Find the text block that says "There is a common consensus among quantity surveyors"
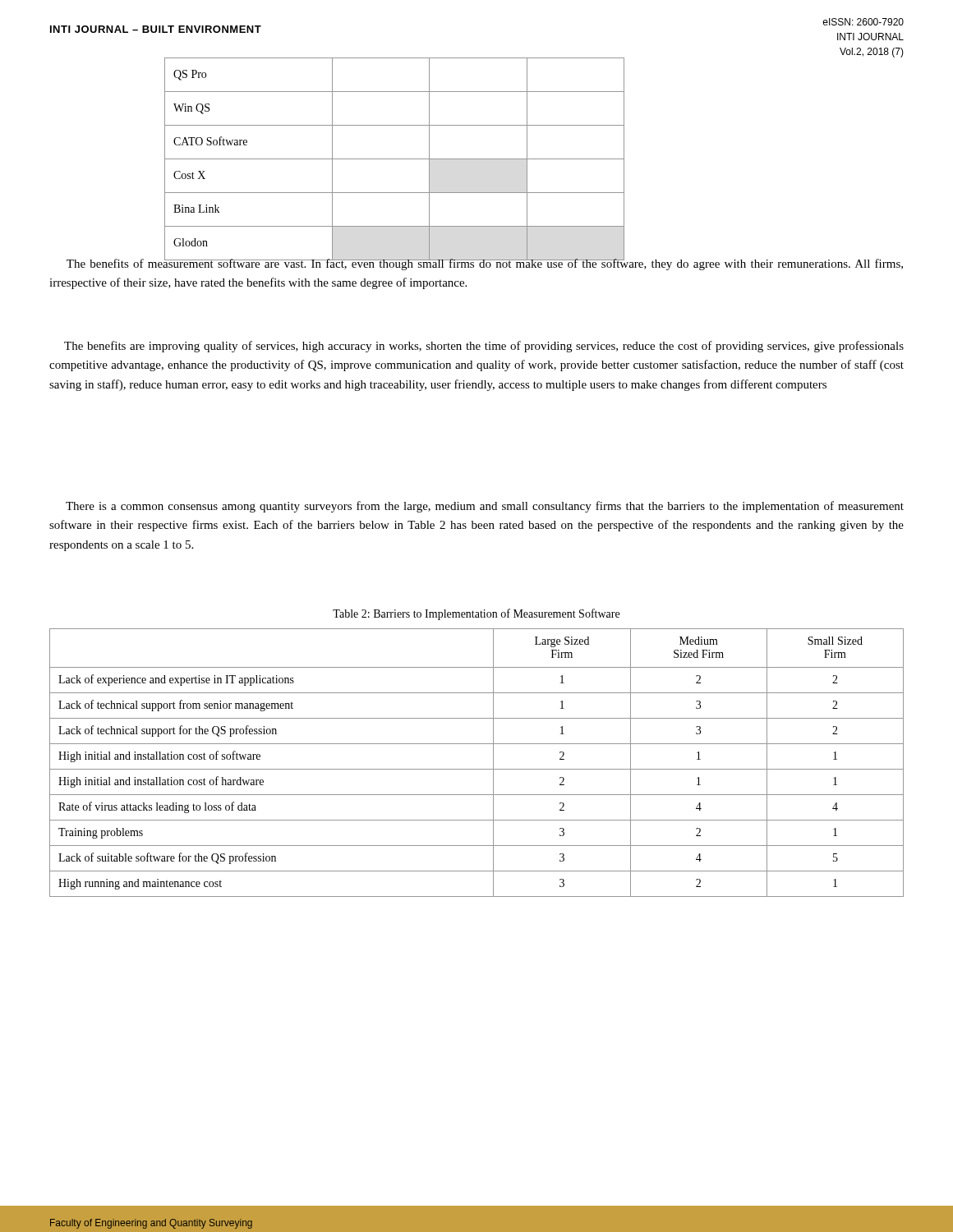Viewport: 953px width, 1232px height. pyautogui.click(x=476, y=525)
